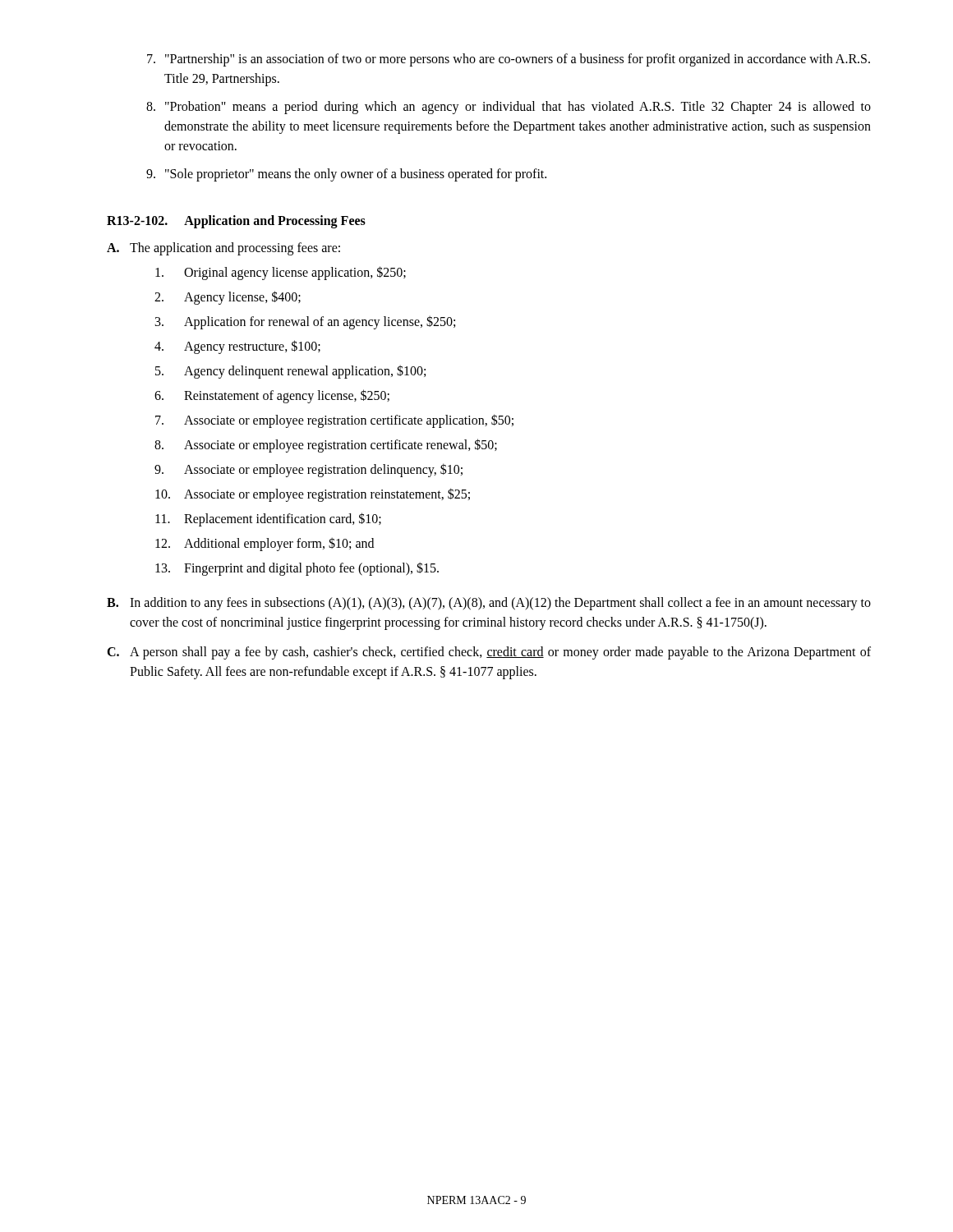Screen dimensions: 1232x953
Task: Navigate to the region starting "Original agency license application, $250;"
Action: (x=281, y=273)
